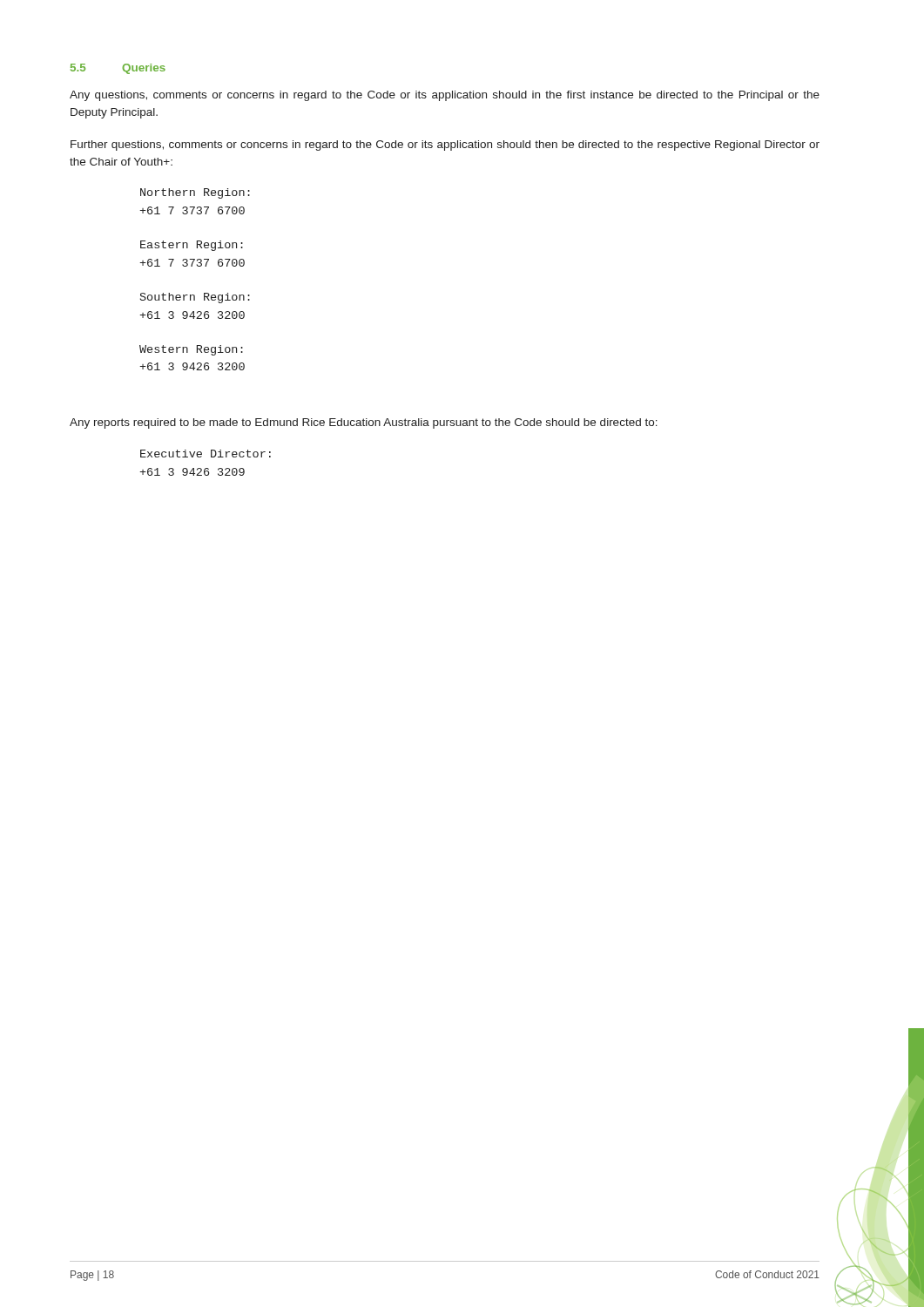
Task: Locate the section header that says "5.5 Queries"
Action: coord(118,68)
